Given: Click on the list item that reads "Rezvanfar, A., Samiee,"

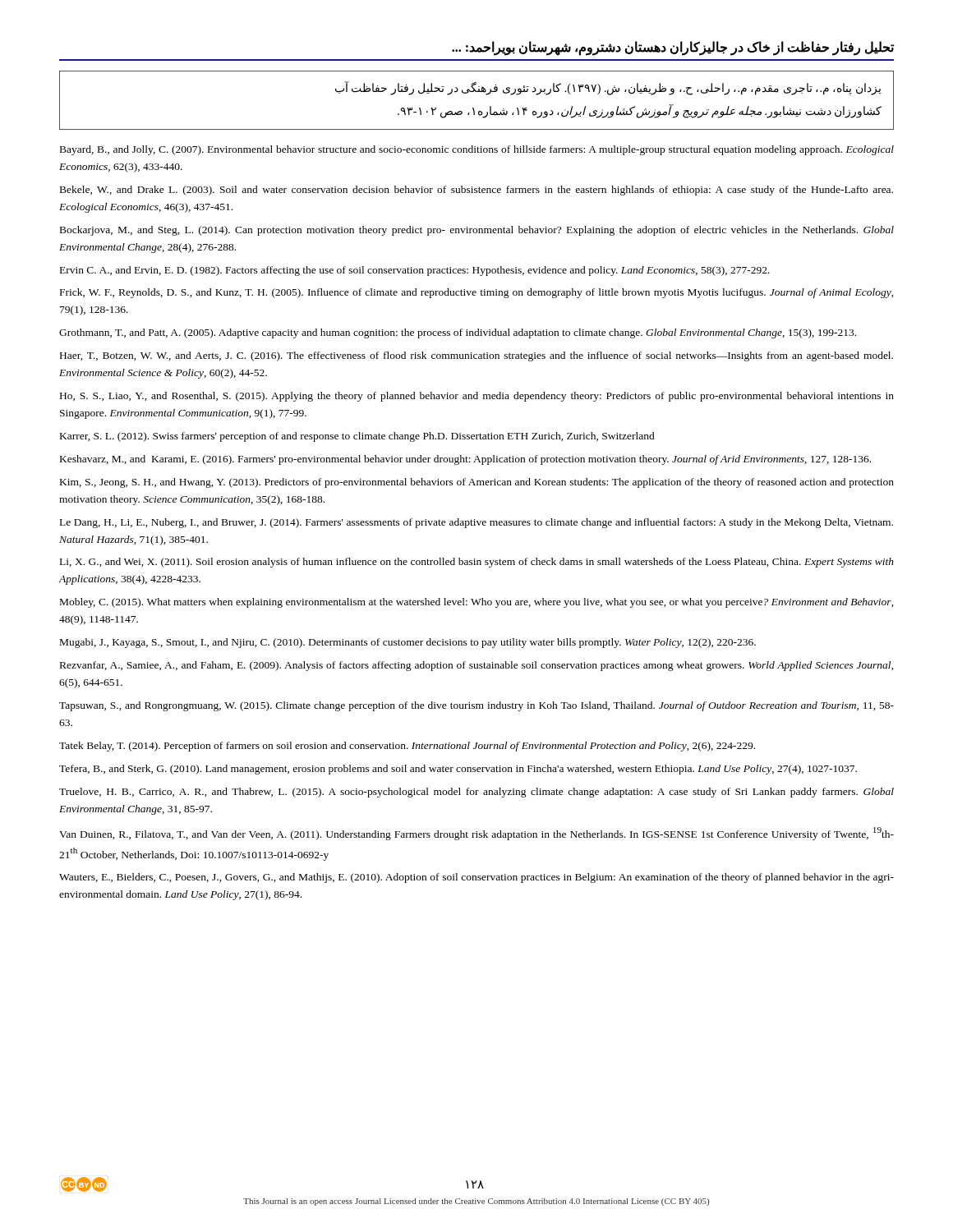Looking at the screenshot, I should point(476,673).
